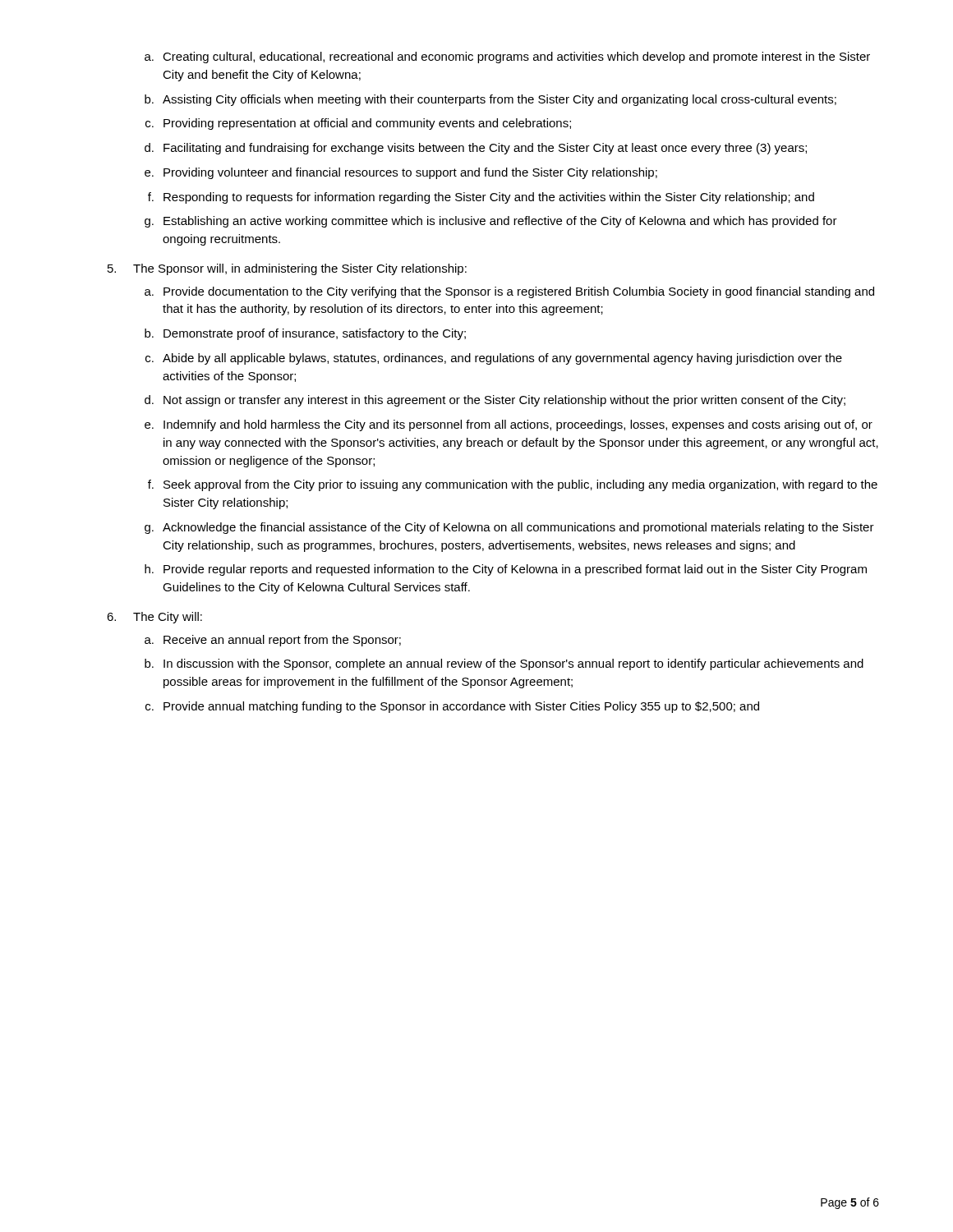Image resolution: width=953 pixels, height=1232 pixels.
Task: Select the list item that says "d. Not assign or transfer any"
Action: click(x=501, y=400)
